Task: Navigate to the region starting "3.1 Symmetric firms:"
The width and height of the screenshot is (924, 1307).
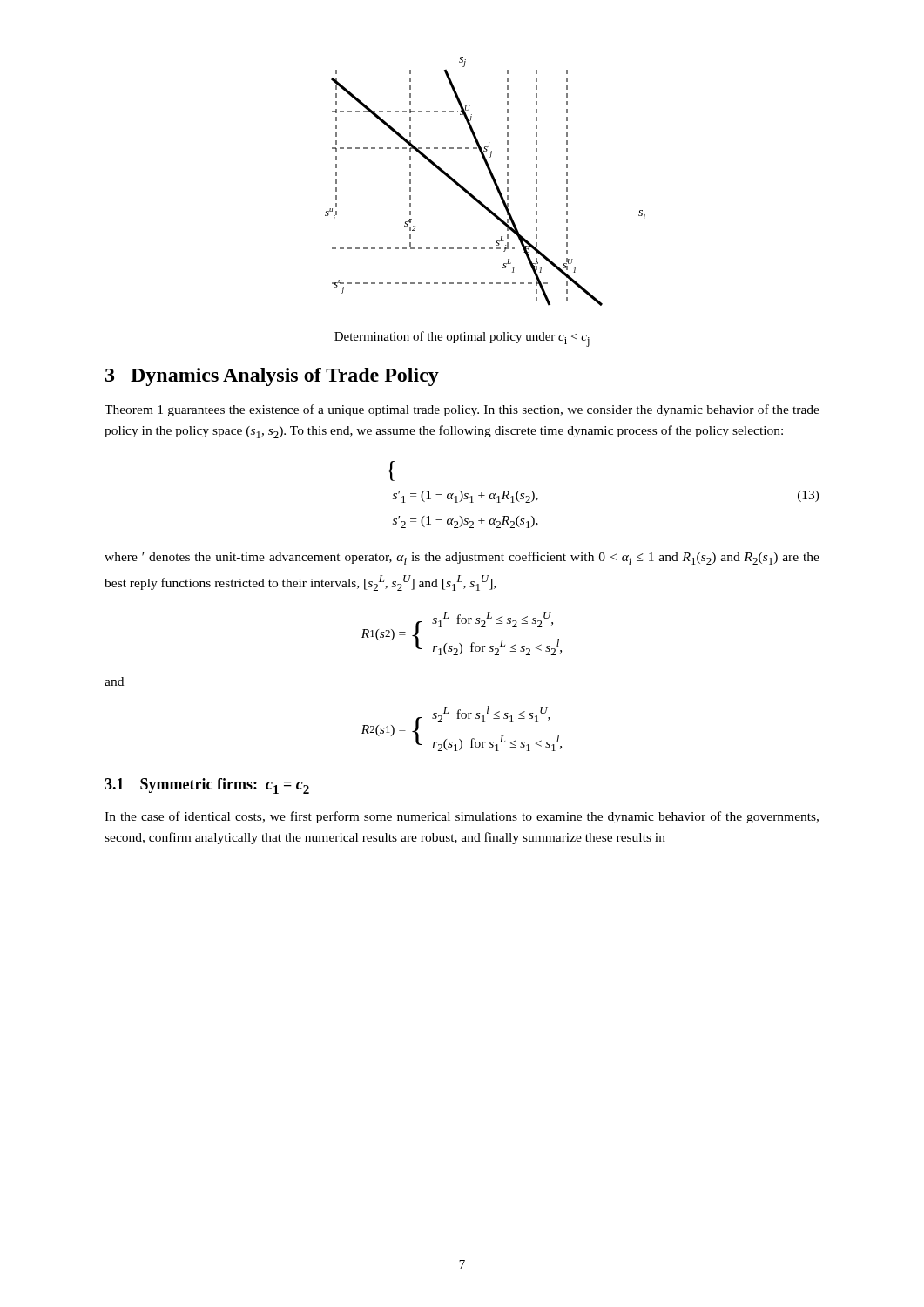Action: click(x=207, y=786)
